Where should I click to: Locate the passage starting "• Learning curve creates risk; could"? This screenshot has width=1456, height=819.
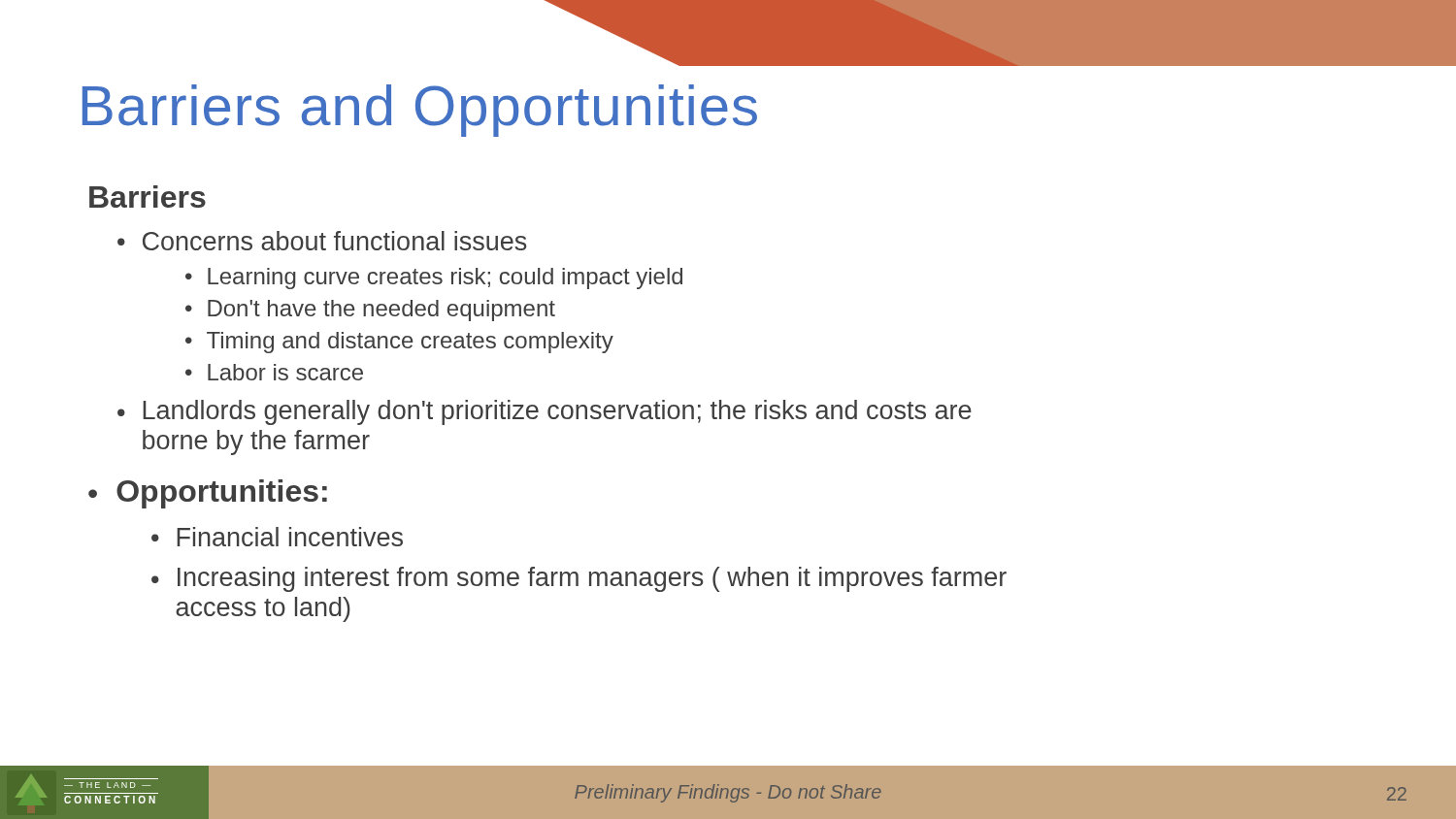point(434,277)
